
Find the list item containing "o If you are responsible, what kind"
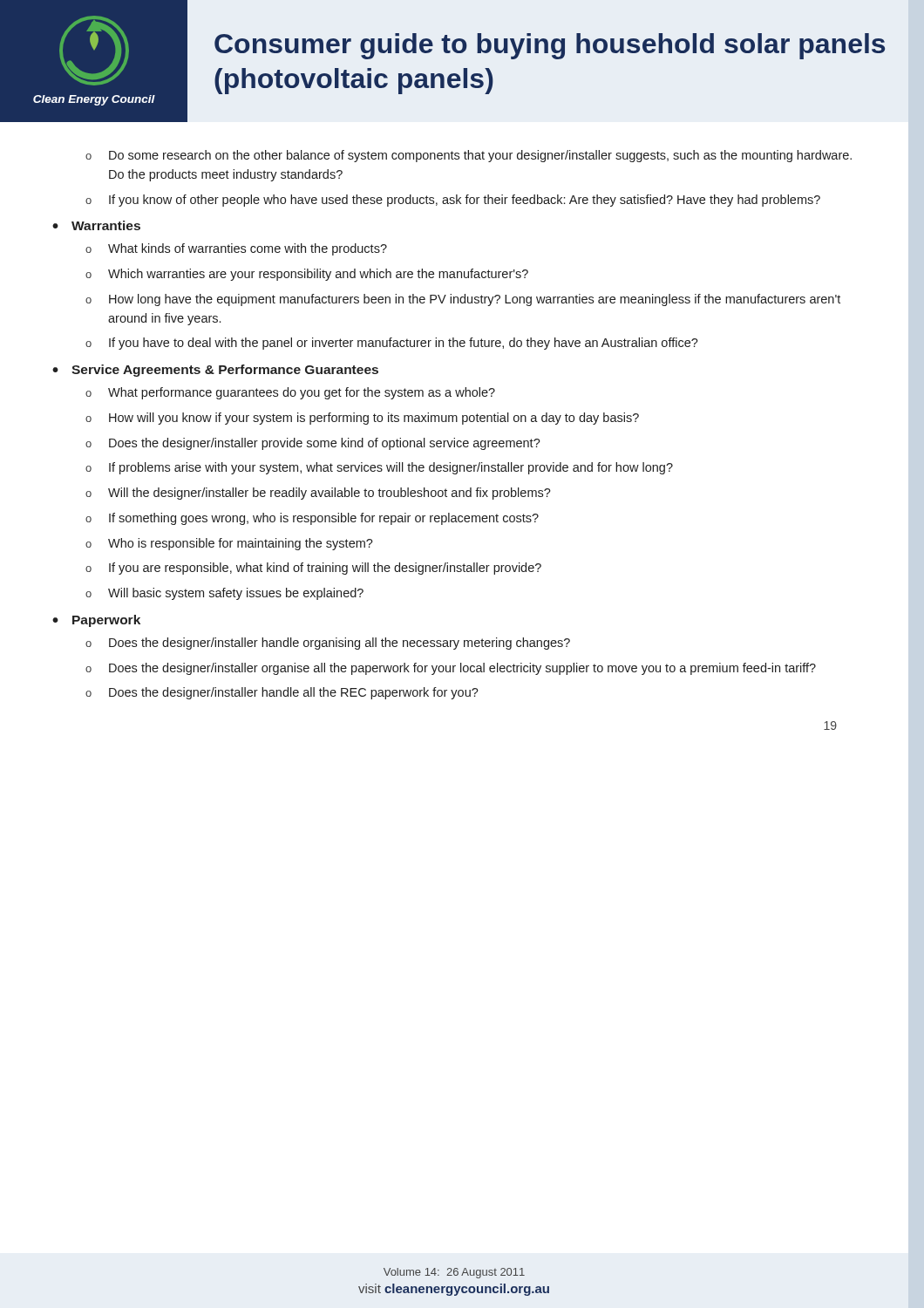tap(479, 569)
